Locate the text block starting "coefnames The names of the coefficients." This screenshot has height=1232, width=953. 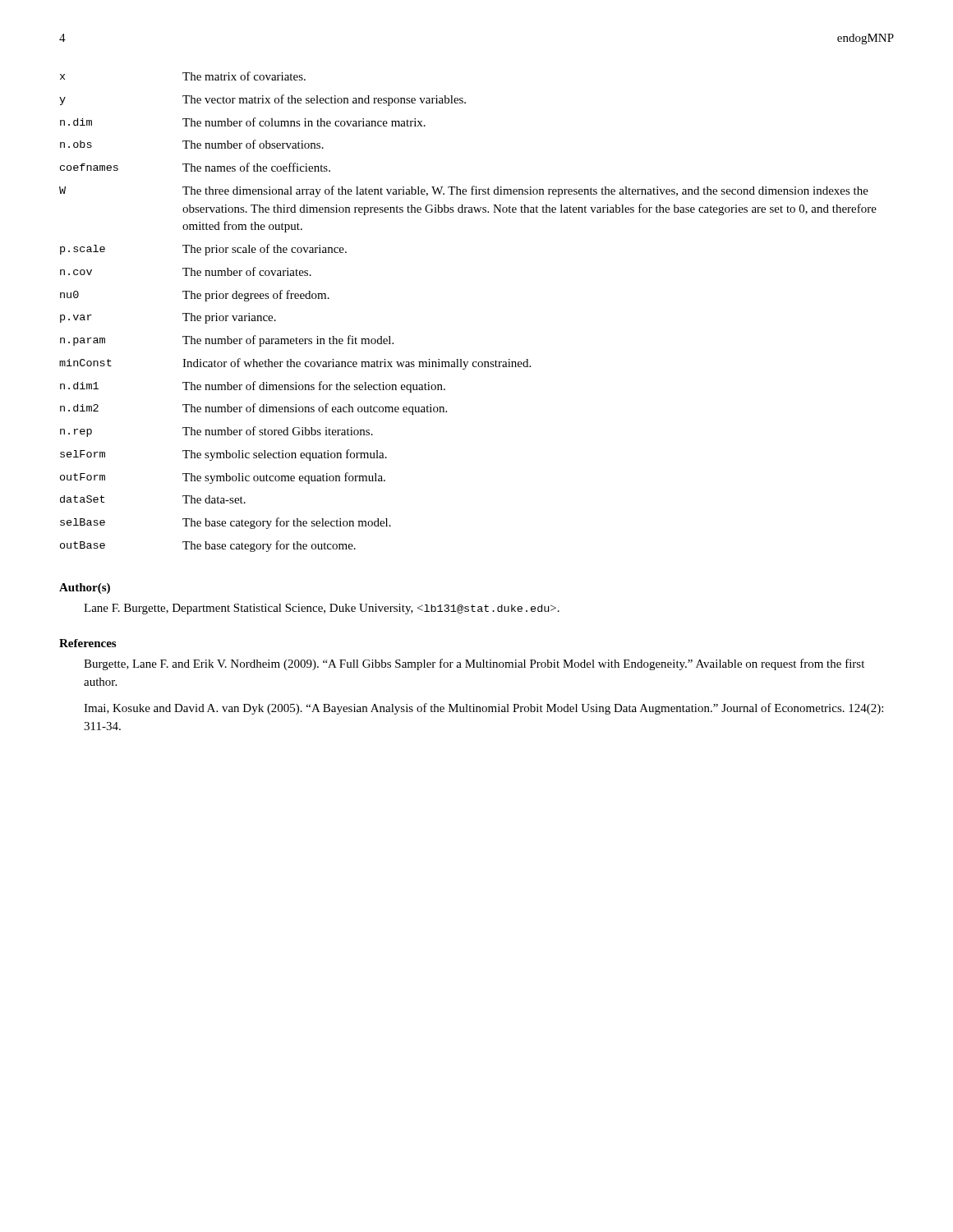pyautogui.click(x=195, y=167)
